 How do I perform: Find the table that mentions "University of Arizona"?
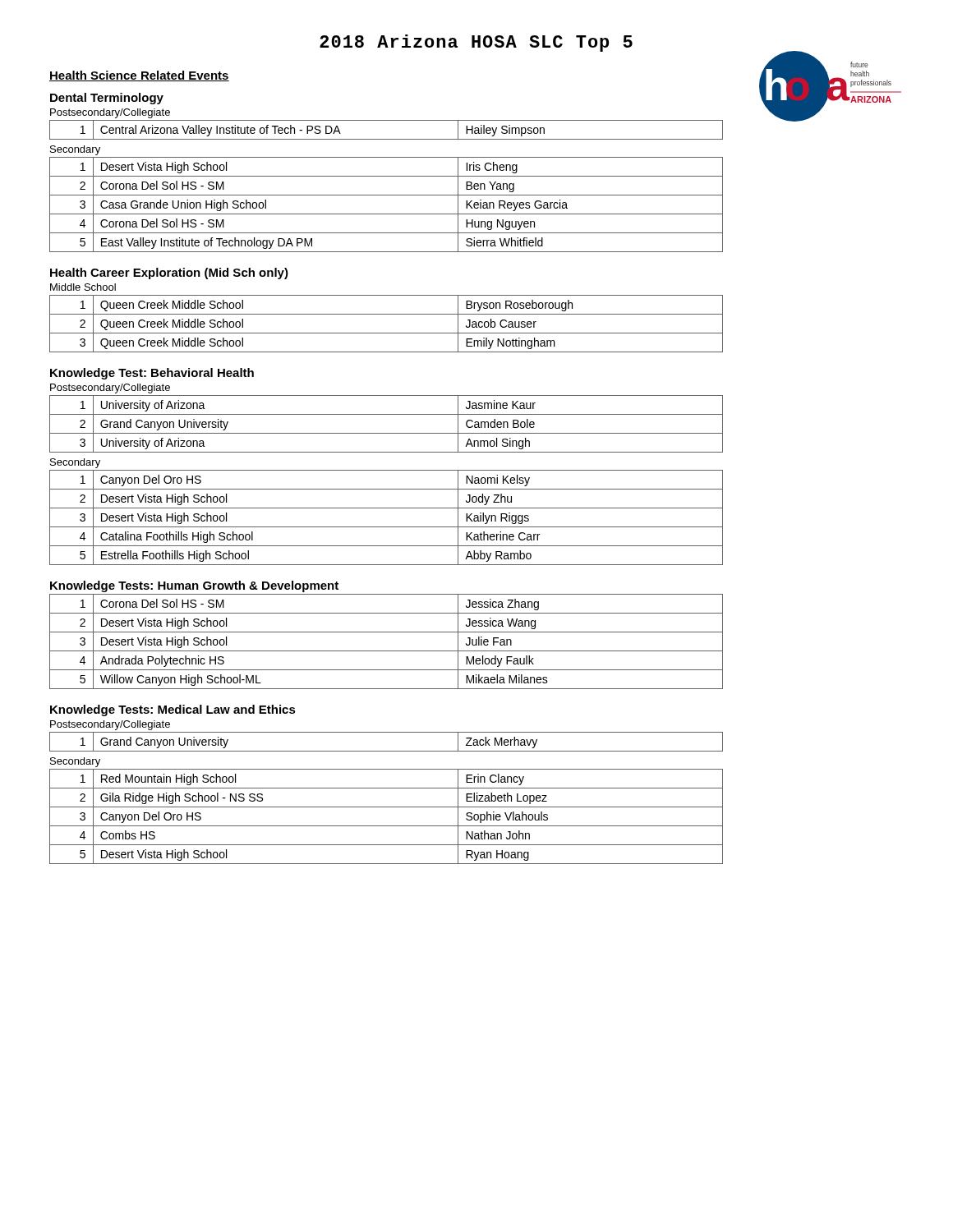(x=476, y=424)
